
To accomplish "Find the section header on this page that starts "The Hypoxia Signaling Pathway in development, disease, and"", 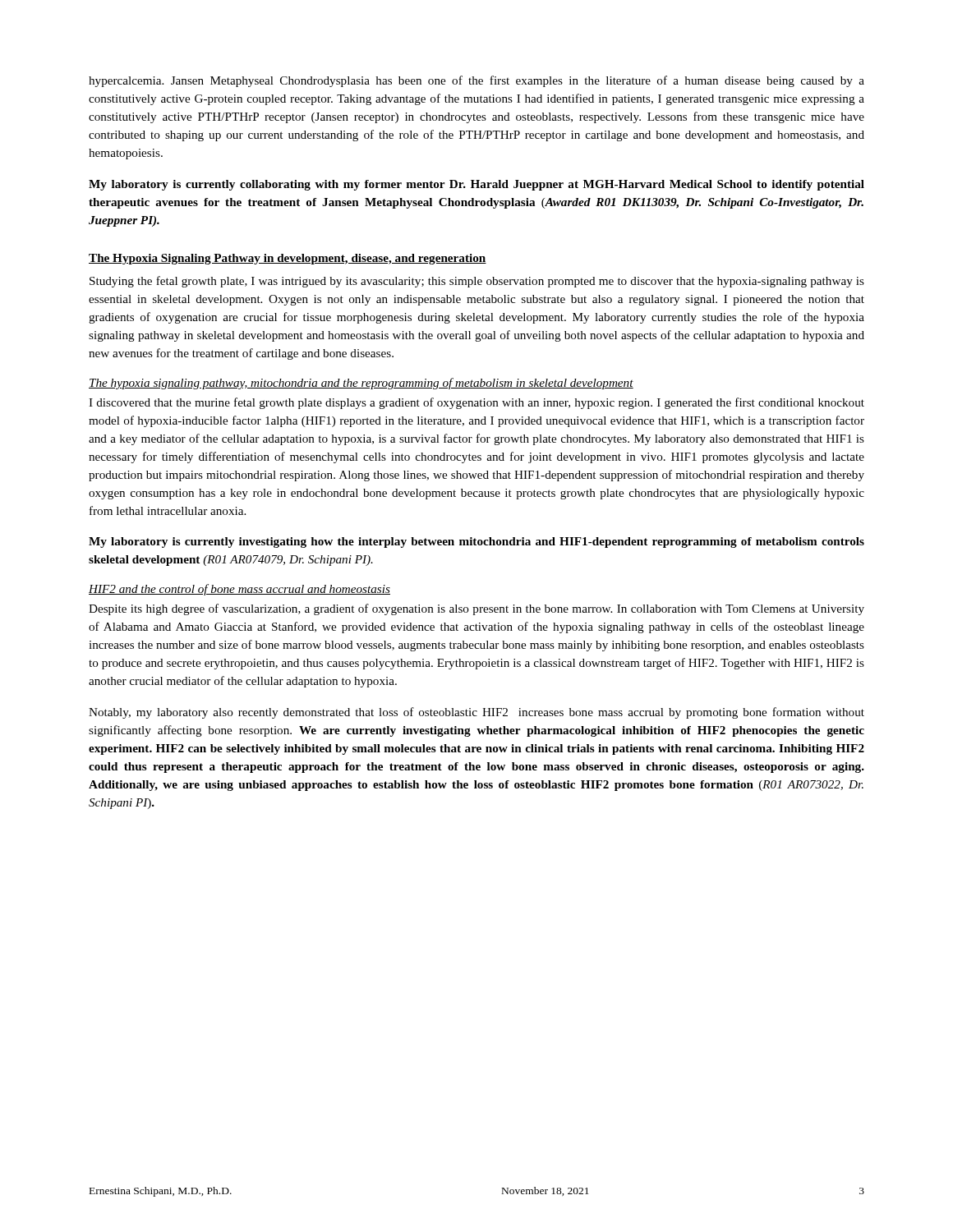I will [x=287, y=257].
